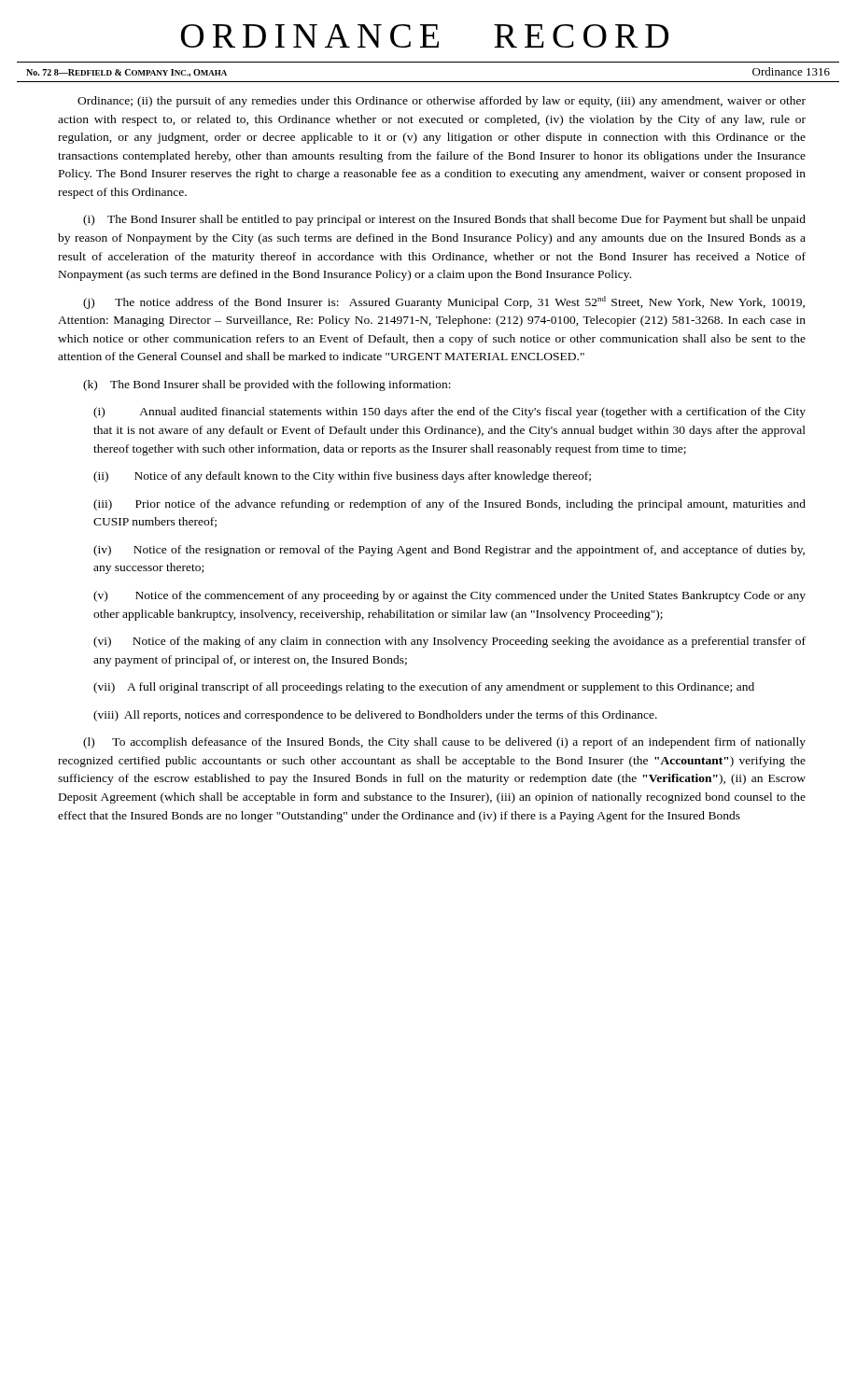Where is the passage that starts "(vii) A full original transcript"?
Image resolution: width=856 pixels, height=1400 pixels.
pyautogui.click(x=424, y=687)
